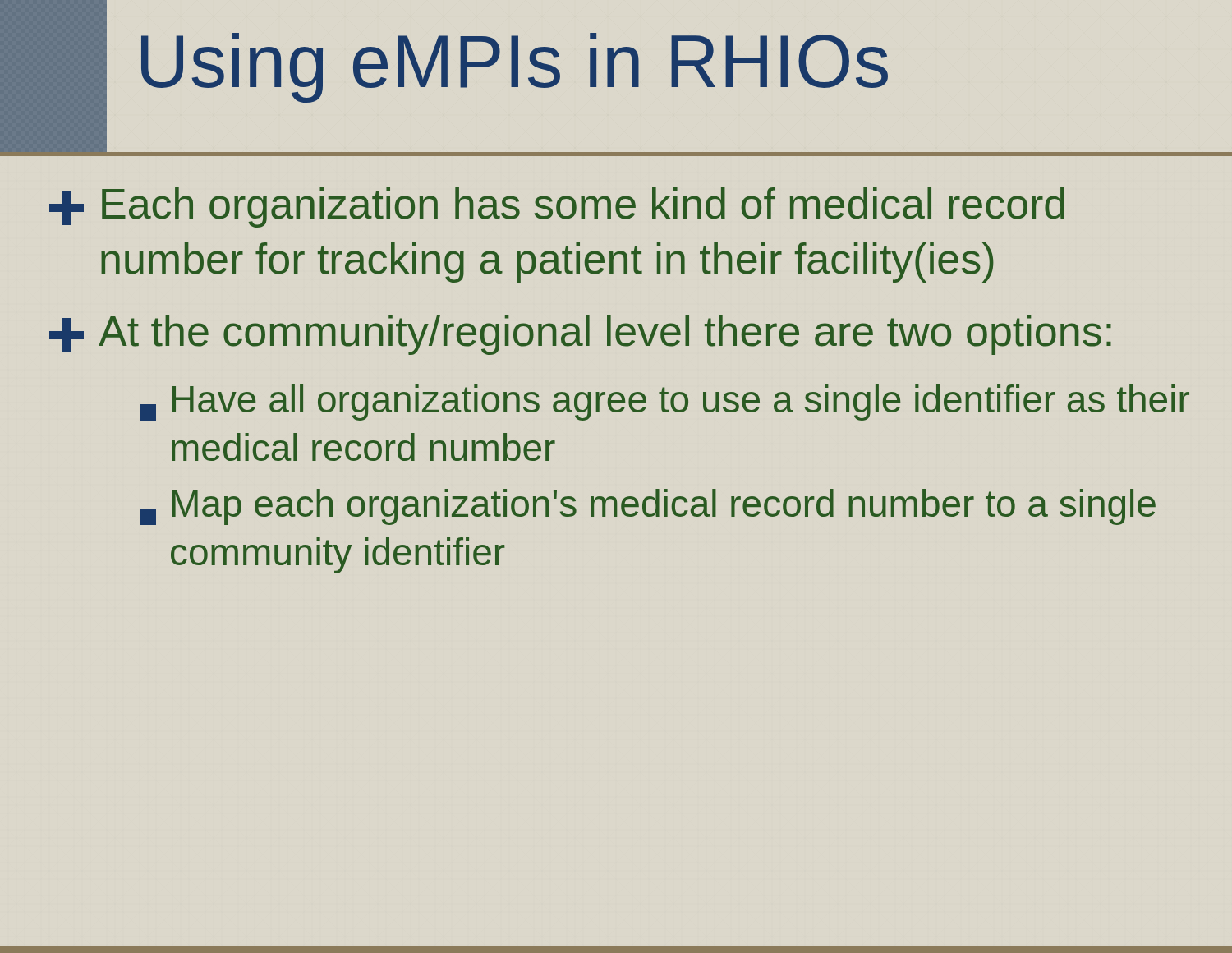
Task: Click on the text block starting "Each organization has"
Action: click(628, 231)
